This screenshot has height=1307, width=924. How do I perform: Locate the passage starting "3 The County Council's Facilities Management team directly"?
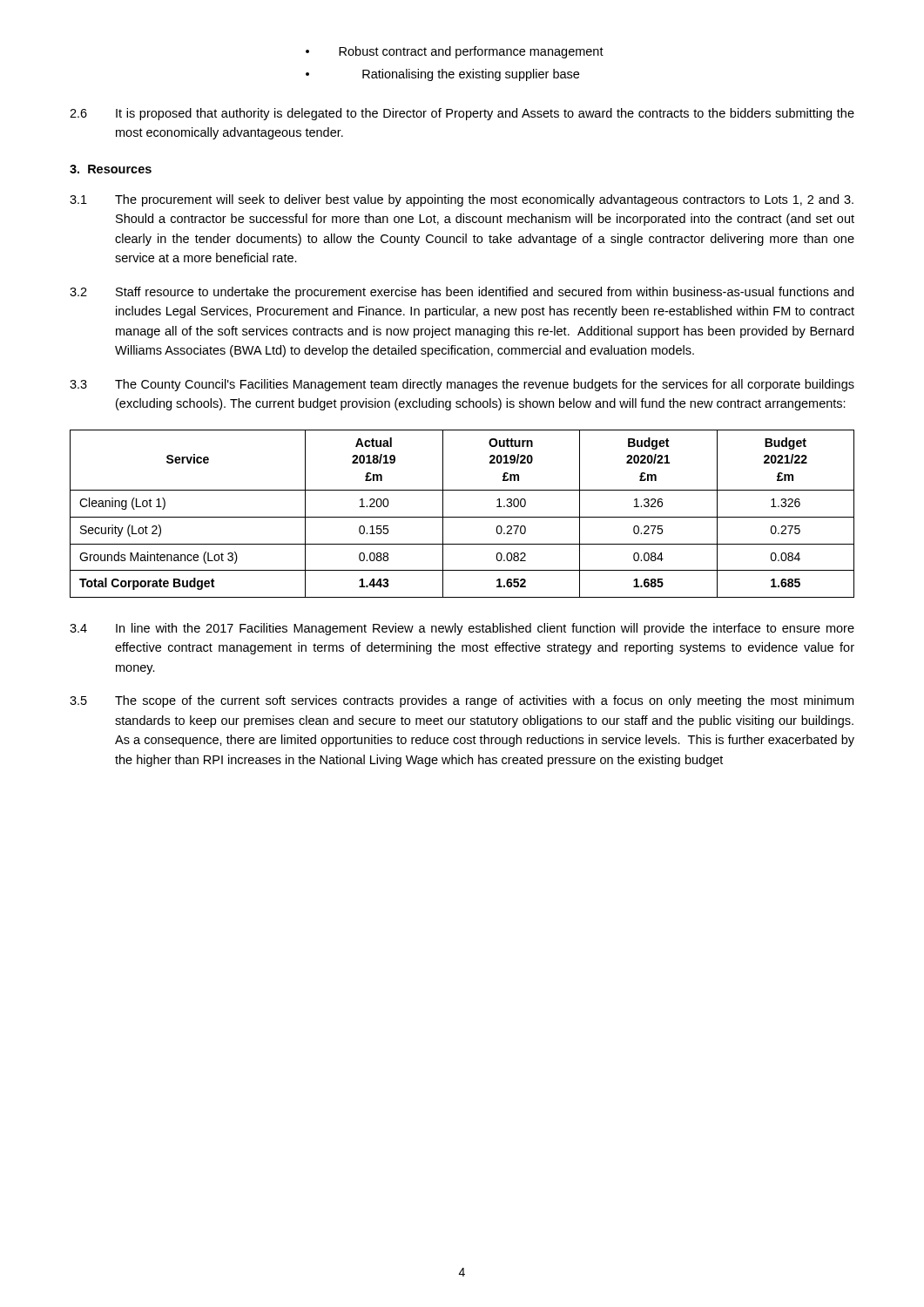point(462,394)
